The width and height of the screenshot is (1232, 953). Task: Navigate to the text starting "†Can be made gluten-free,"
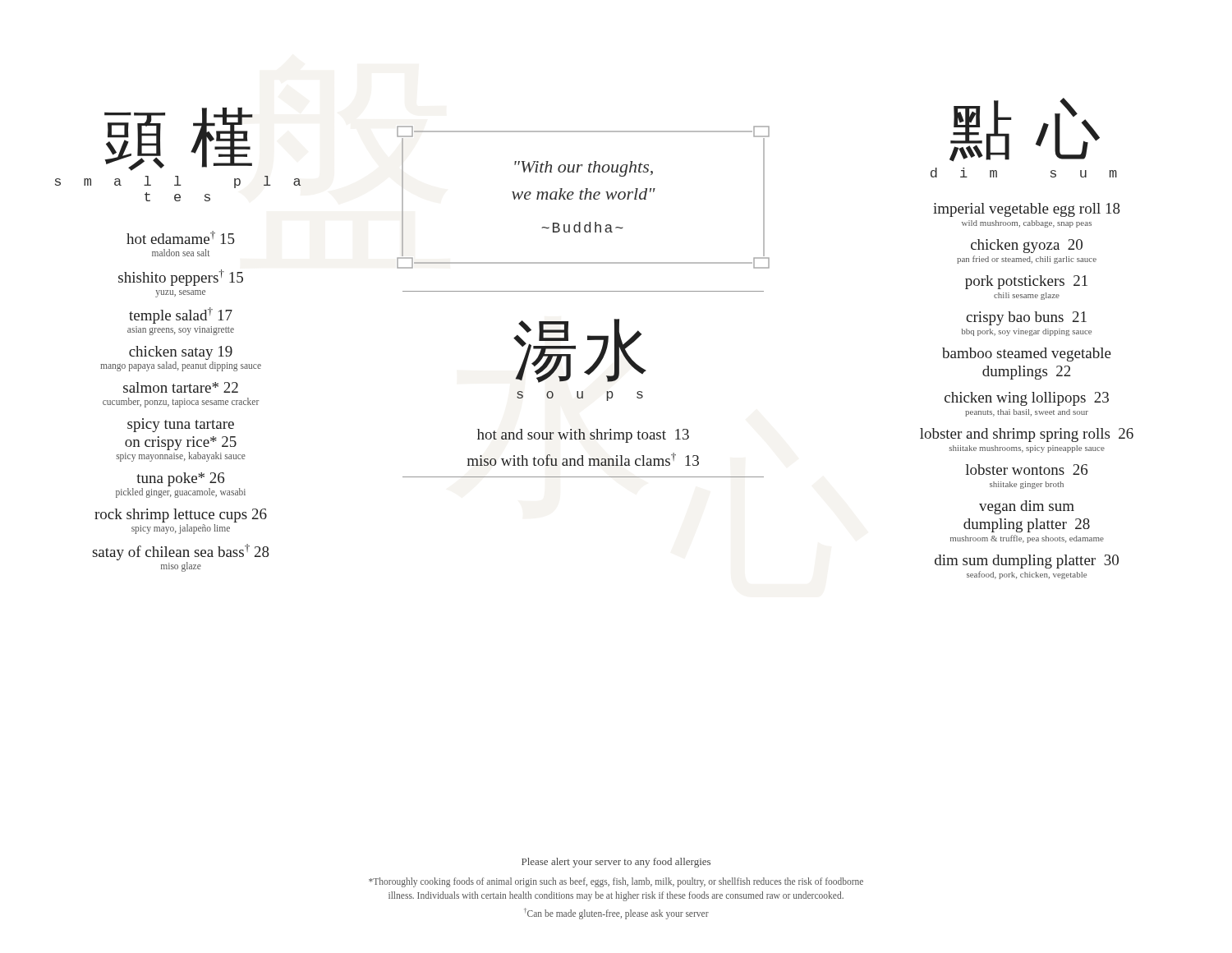[616, 913]
